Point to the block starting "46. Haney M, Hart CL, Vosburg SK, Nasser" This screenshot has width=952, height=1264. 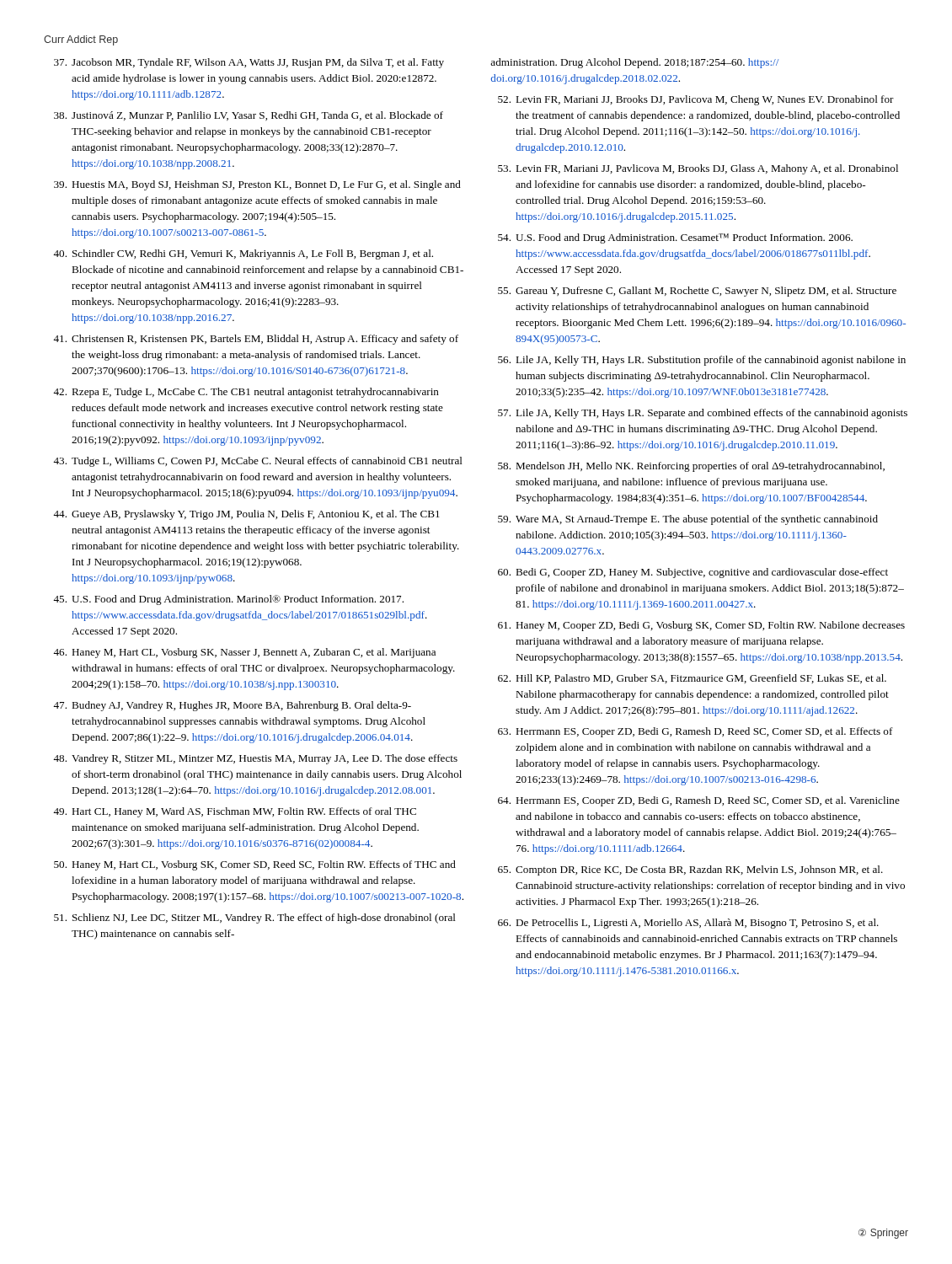[254, 668]
